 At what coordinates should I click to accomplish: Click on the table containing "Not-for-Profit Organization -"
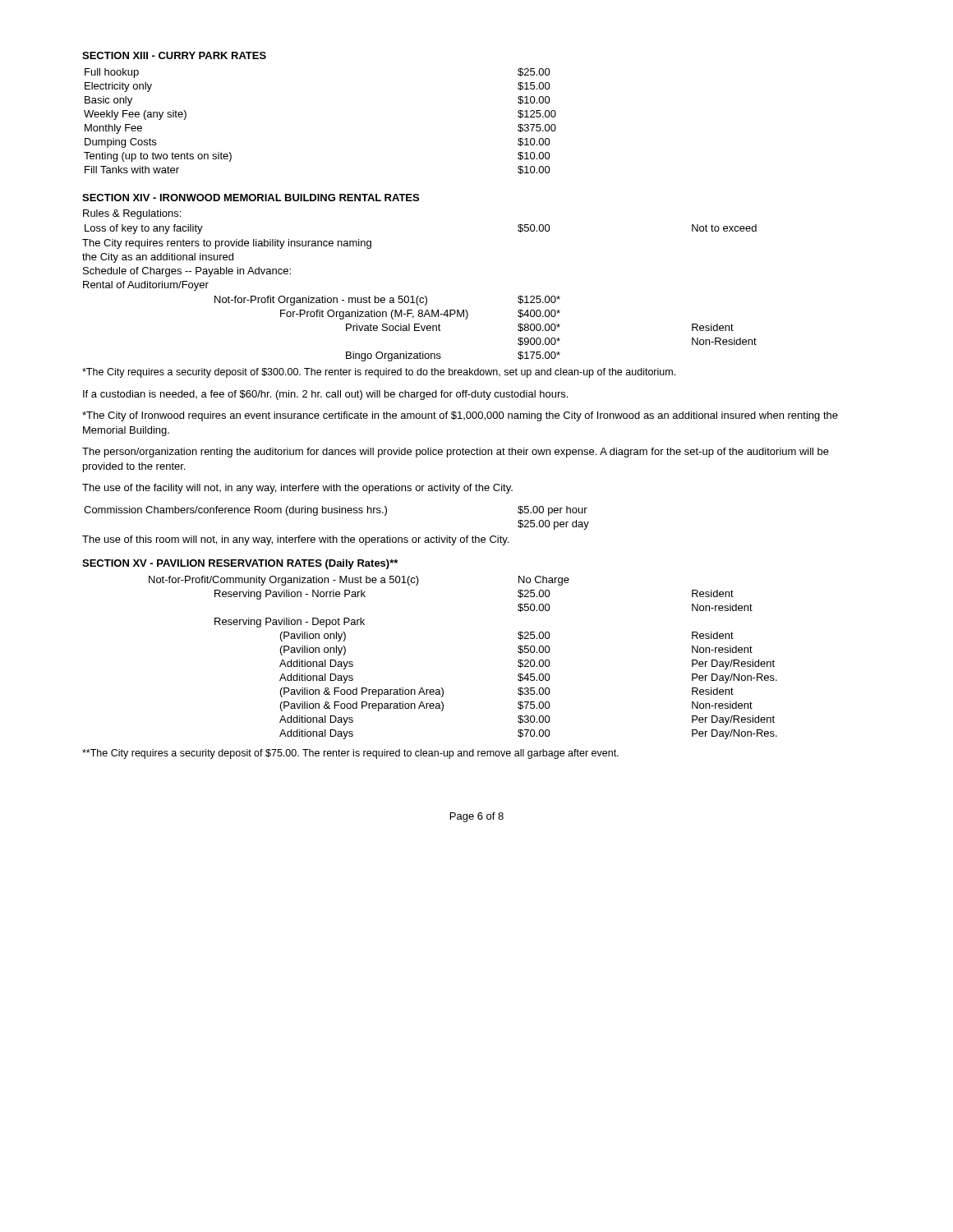point(476,327)
